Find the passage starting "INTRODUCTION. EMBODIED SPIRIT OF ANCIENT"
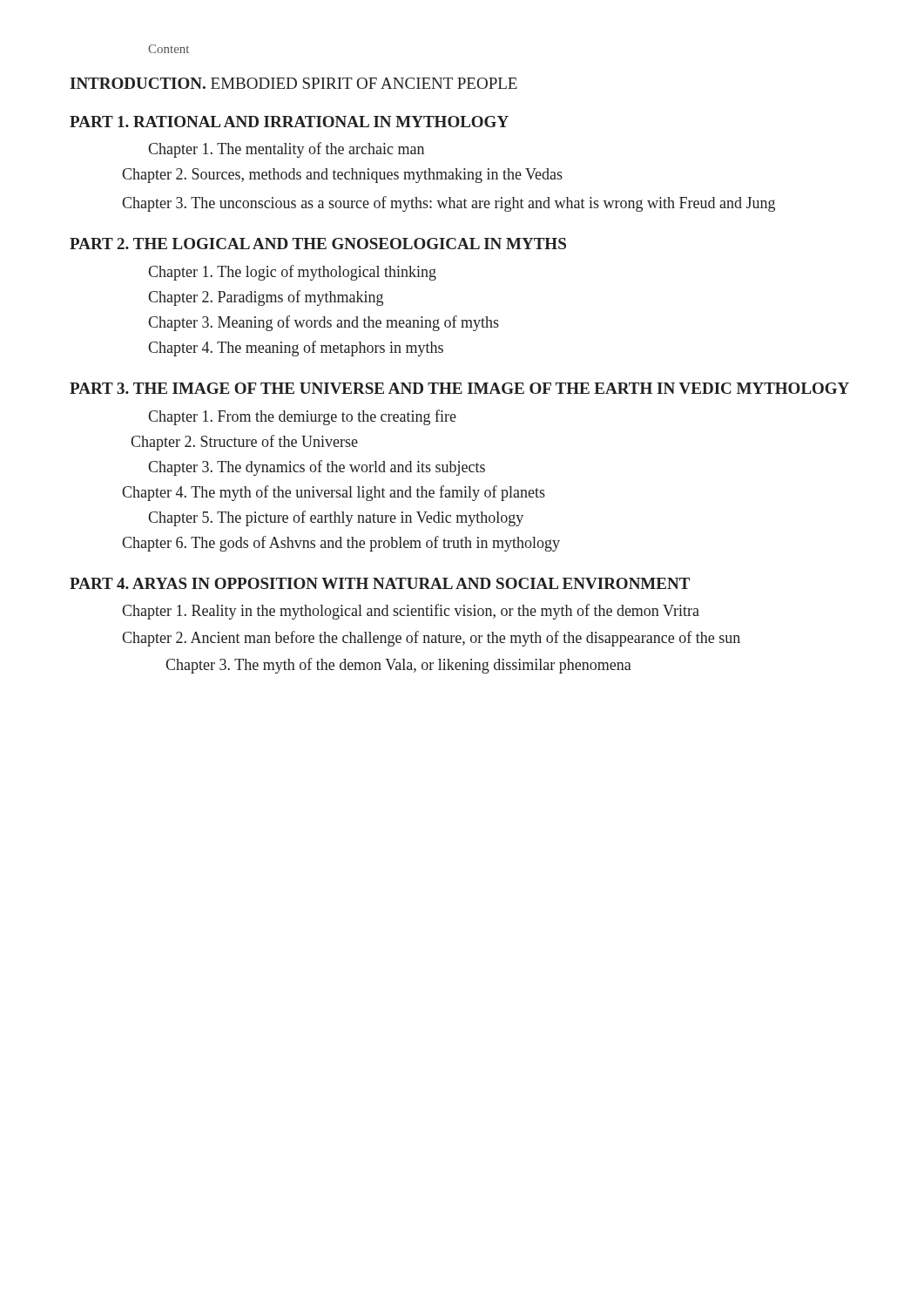This screenshot has width=924, height=1307. 294,83
